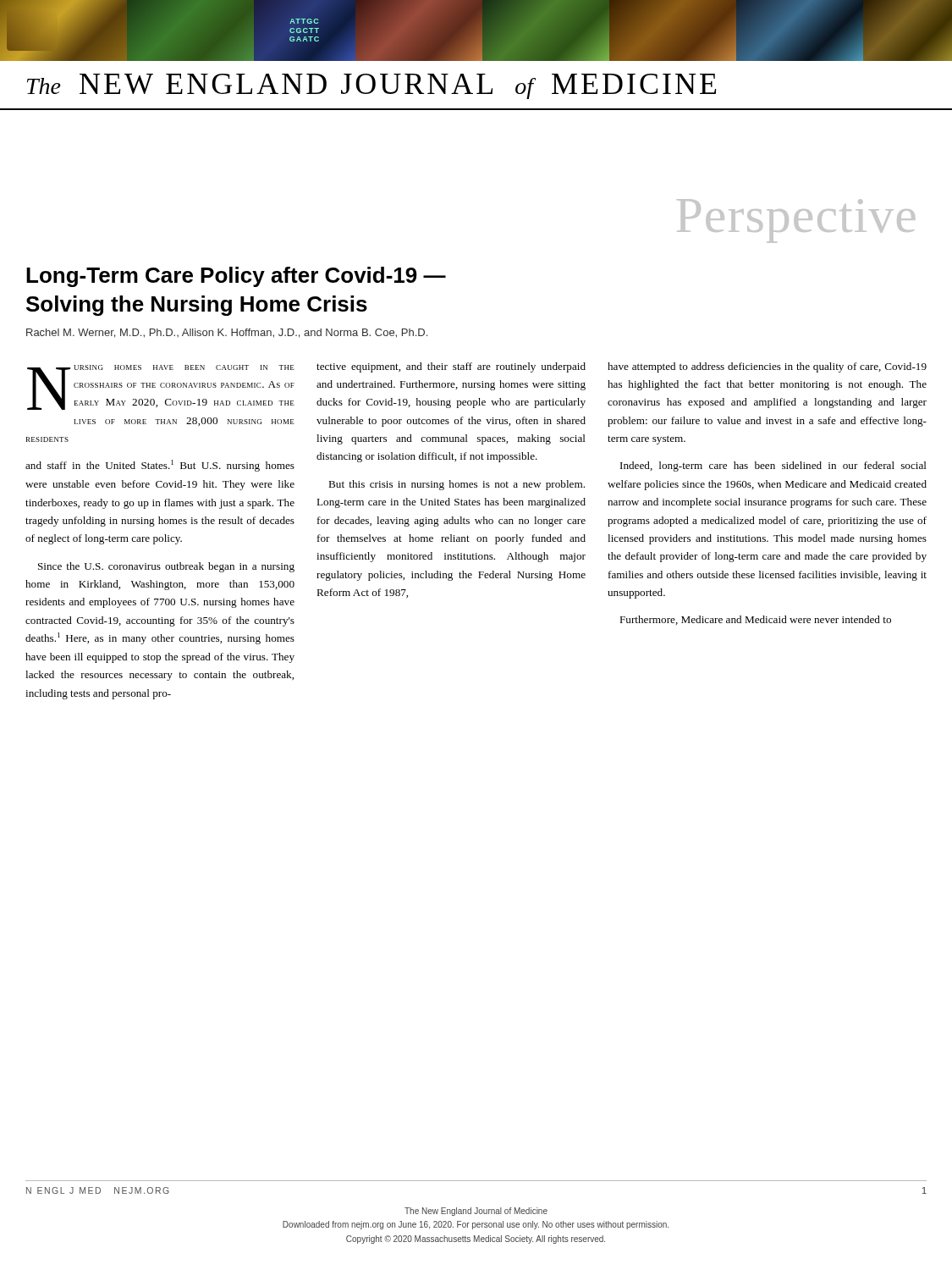The height and width of the screenshot is (1270, 952).
Task: Click a illustration
Action: pyautogui.click(x=476, y=30)
